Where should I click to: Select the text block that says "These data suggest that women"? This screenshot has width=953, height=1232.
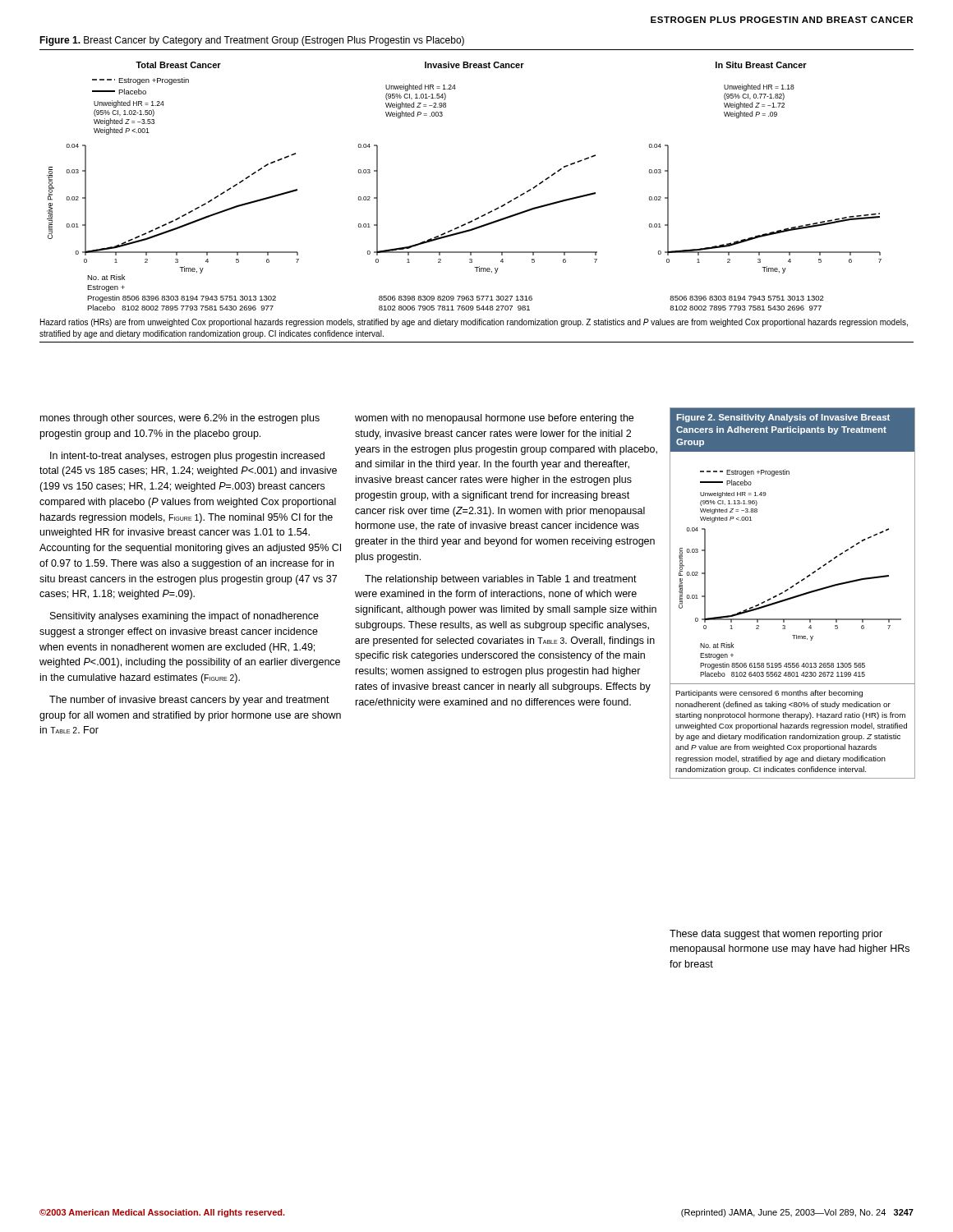pyautogui.click(x=792, y=949)
